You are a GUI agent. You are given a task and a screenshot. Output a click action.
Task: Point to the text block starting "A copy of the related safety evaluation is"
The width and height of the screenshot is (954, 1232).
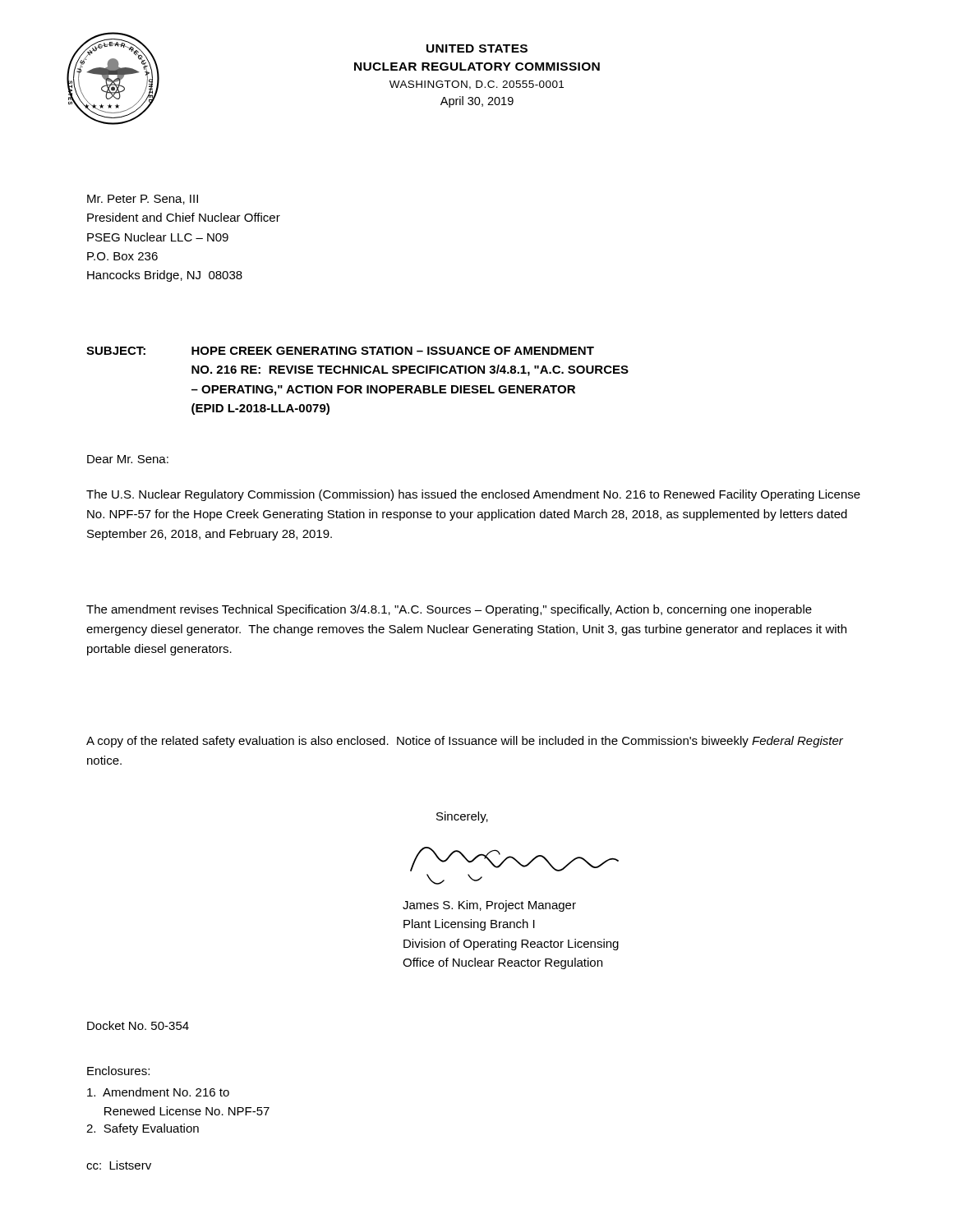tap(465, 750)
